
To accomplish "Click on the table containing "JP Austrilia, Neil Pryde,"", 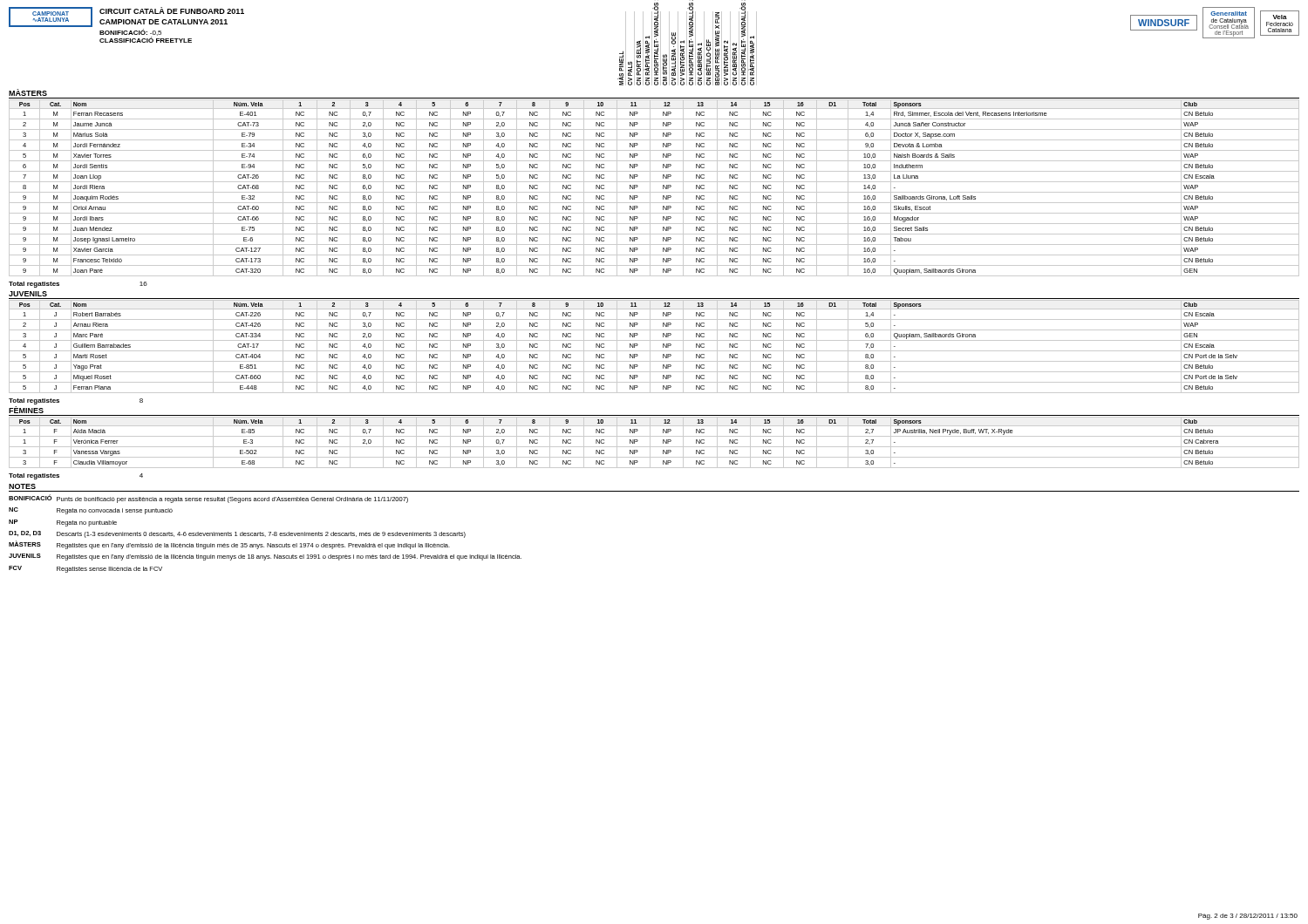I will pyautogui.click(x=654, y=442).
